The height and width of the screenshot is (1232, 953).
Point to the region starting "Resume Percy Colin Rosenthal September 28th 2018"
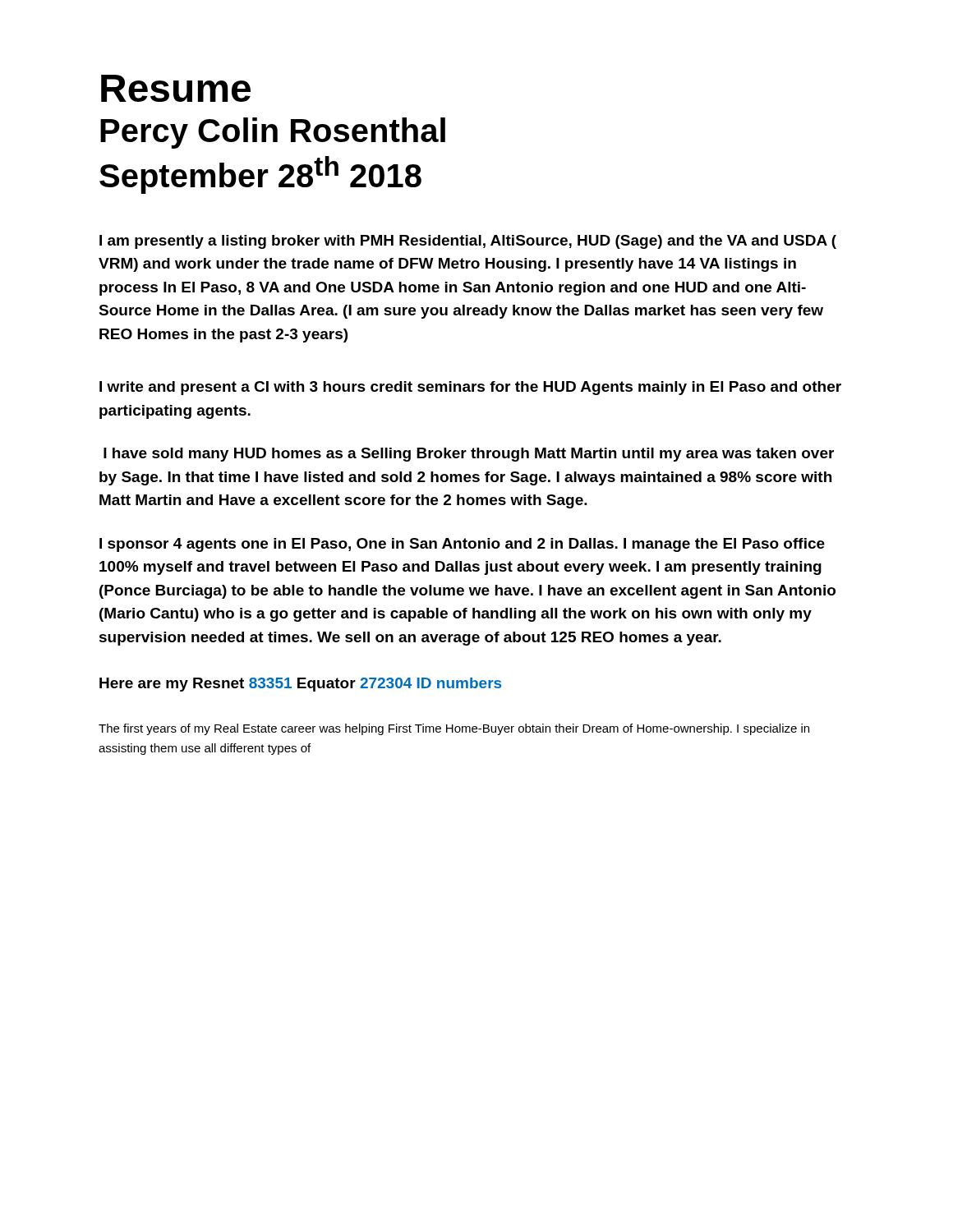pos(176,88)
